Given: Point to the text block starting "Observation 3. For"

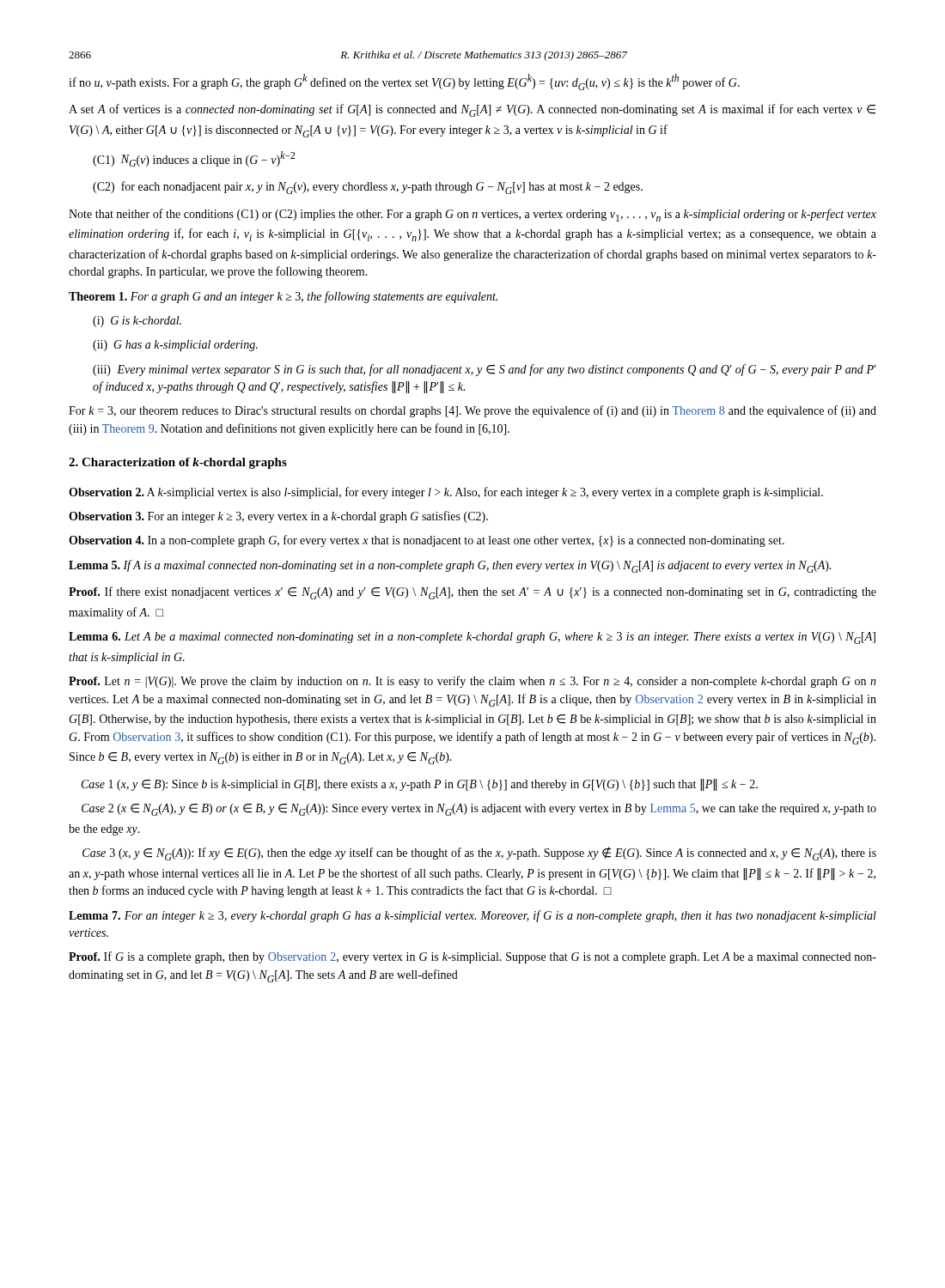Looking at the screenshot, I should coord(472,517).
